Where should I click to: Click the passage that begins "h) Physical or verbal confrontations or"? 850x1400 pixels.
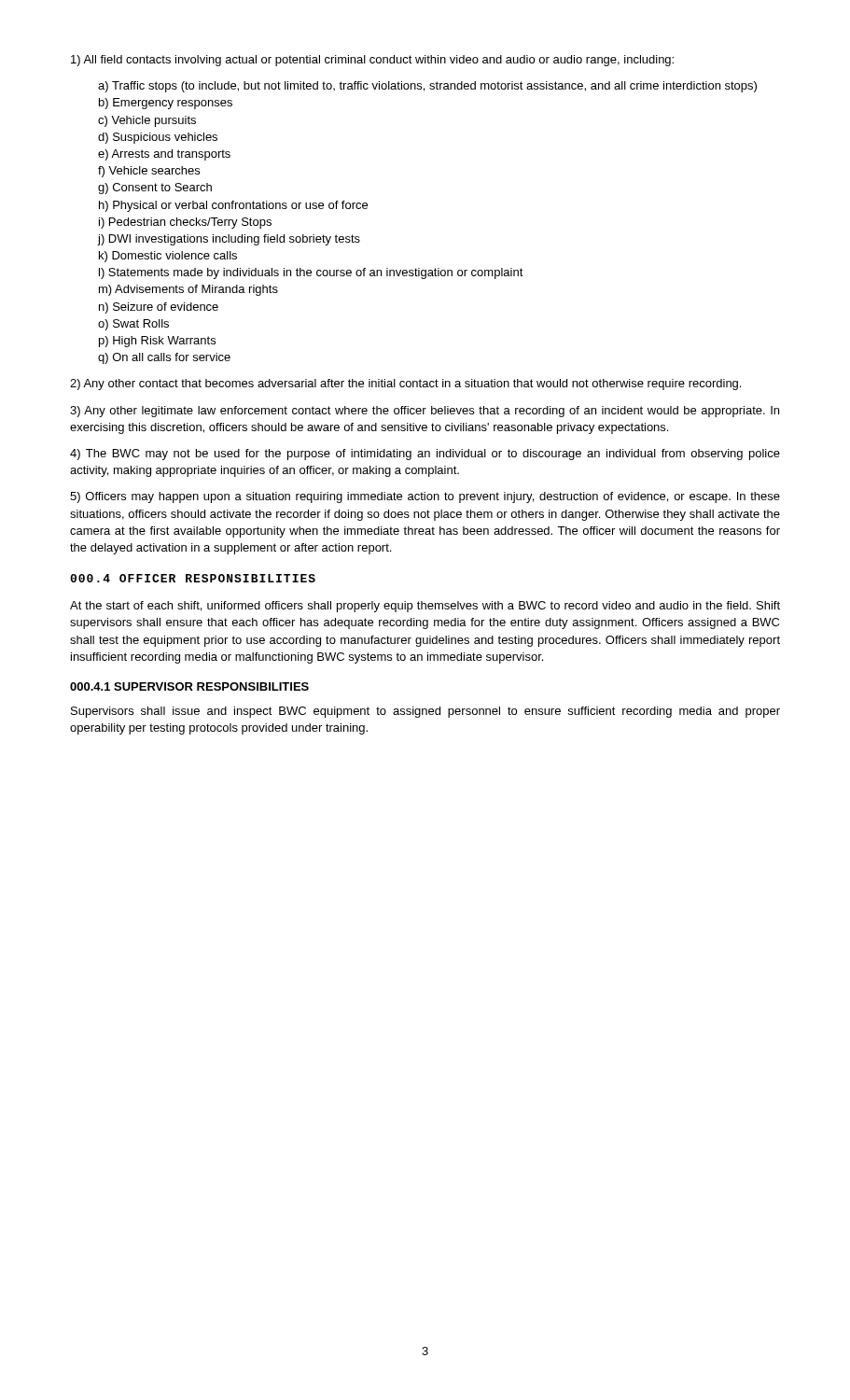(x=233, y=206)
